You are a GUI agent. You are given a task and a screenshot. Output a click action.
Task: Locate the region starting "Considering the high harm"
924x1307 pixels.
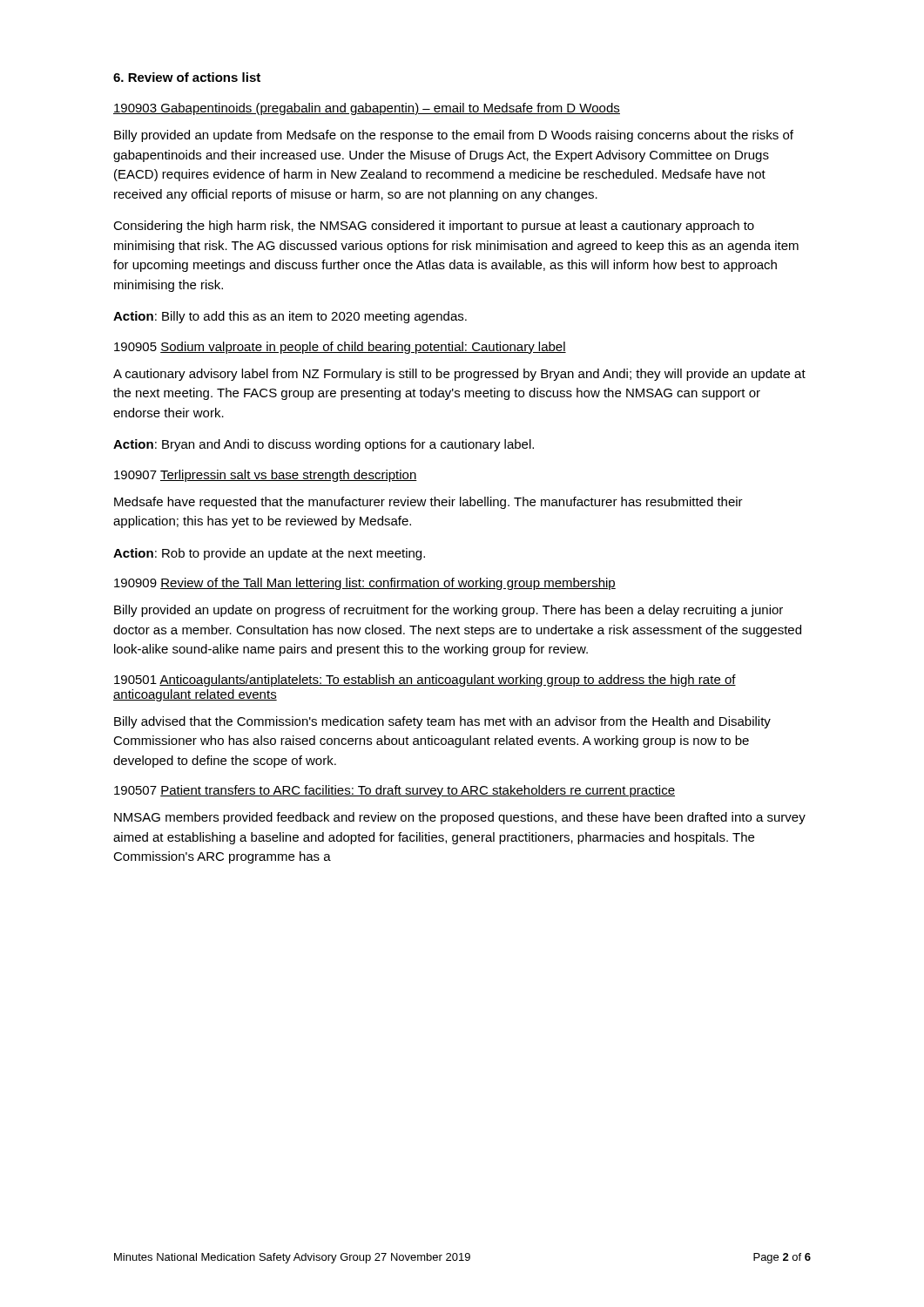pos(456,255)
